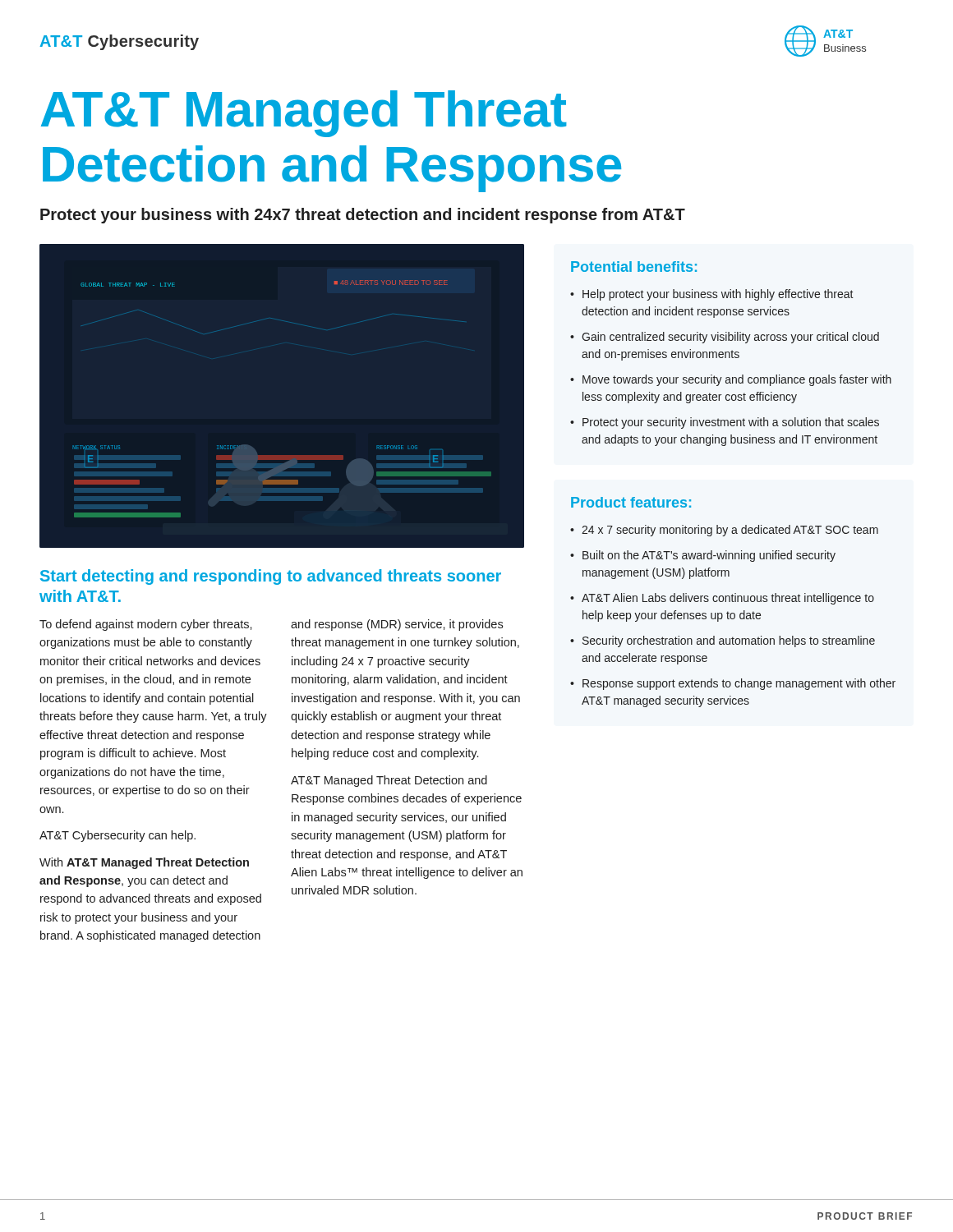Click on the text block starting "Move towards your security and compliance goals faster"
The width and height of the screenshot is (953, 1232).
point(737,388)
